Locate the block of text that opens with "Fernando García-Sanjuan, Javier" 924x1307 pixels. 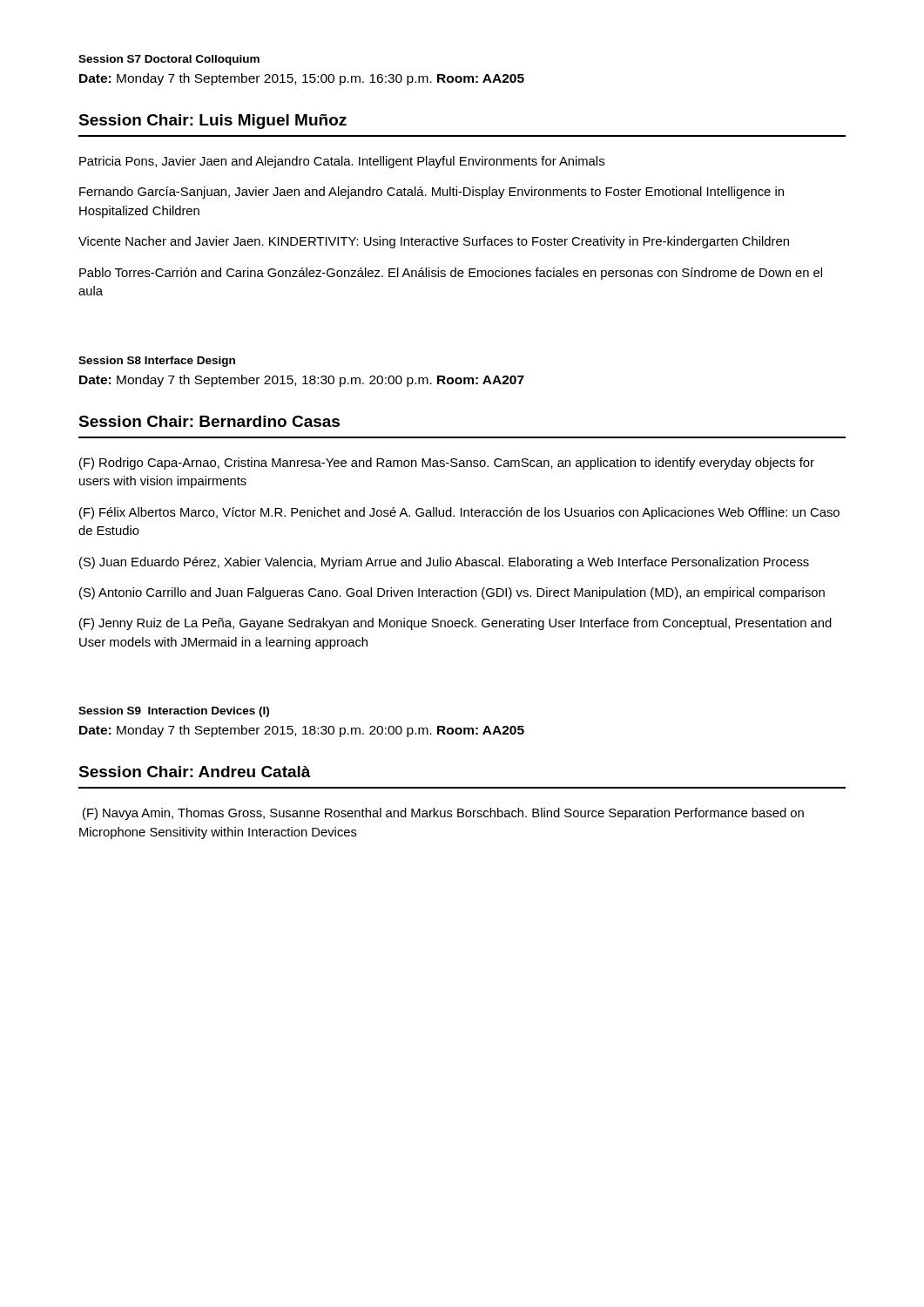pos(432,201)
